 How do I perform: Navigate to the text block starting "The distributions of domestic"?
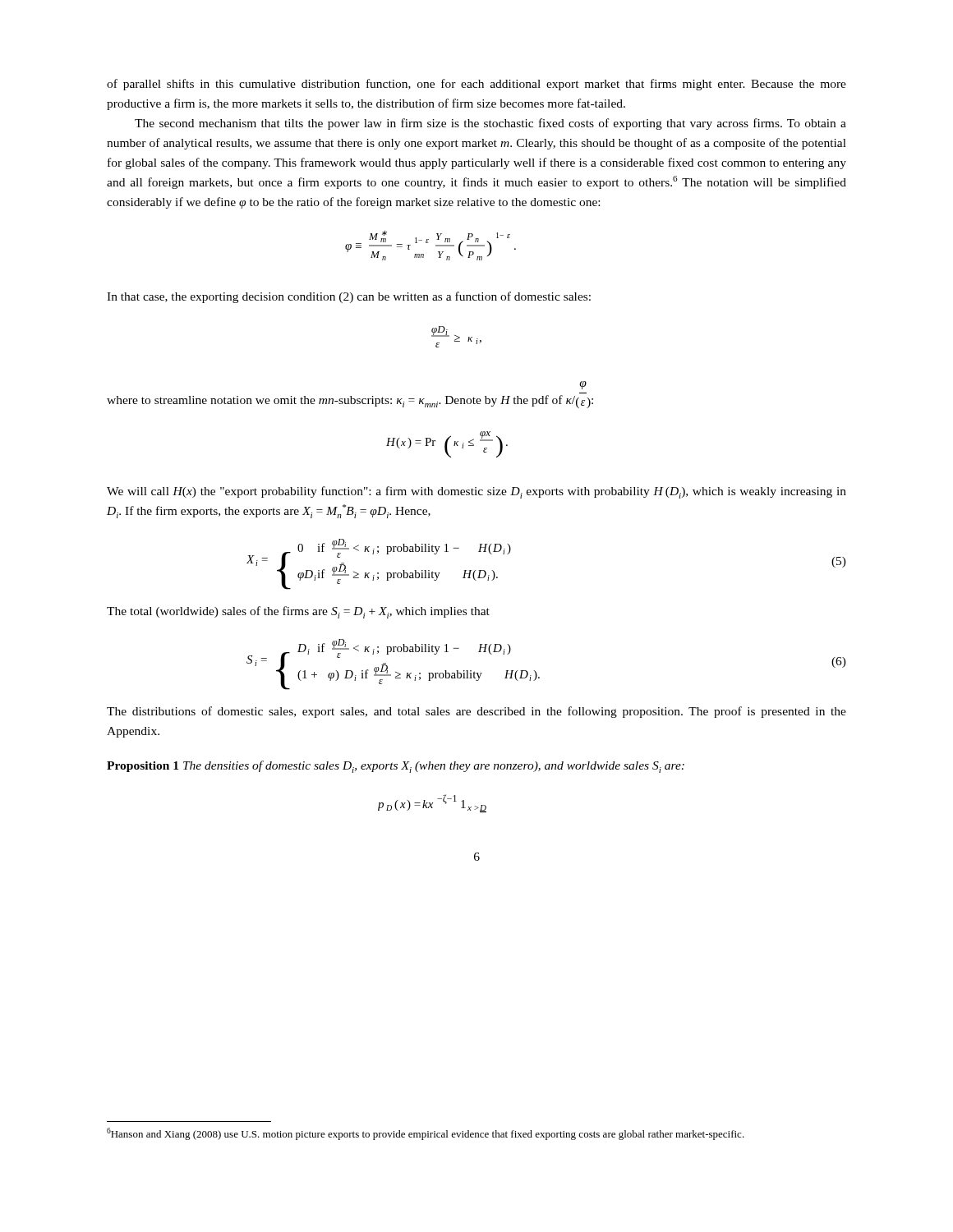click(x=476, y=721)
